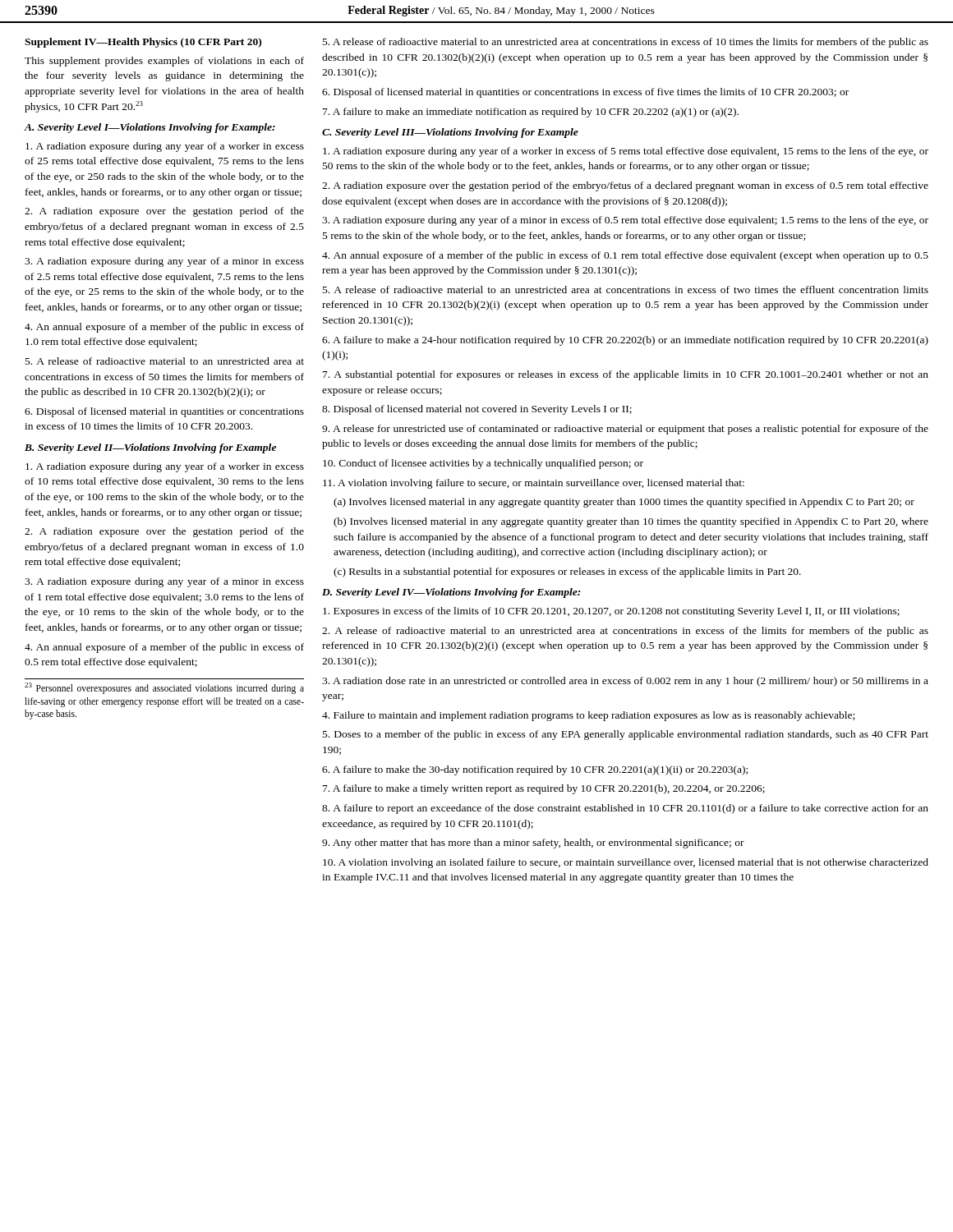The width and height of the screenshot is (953, 1232).
Task: Select the element starting "11. A violation involving failure"
Action: [x=625, y=527]
